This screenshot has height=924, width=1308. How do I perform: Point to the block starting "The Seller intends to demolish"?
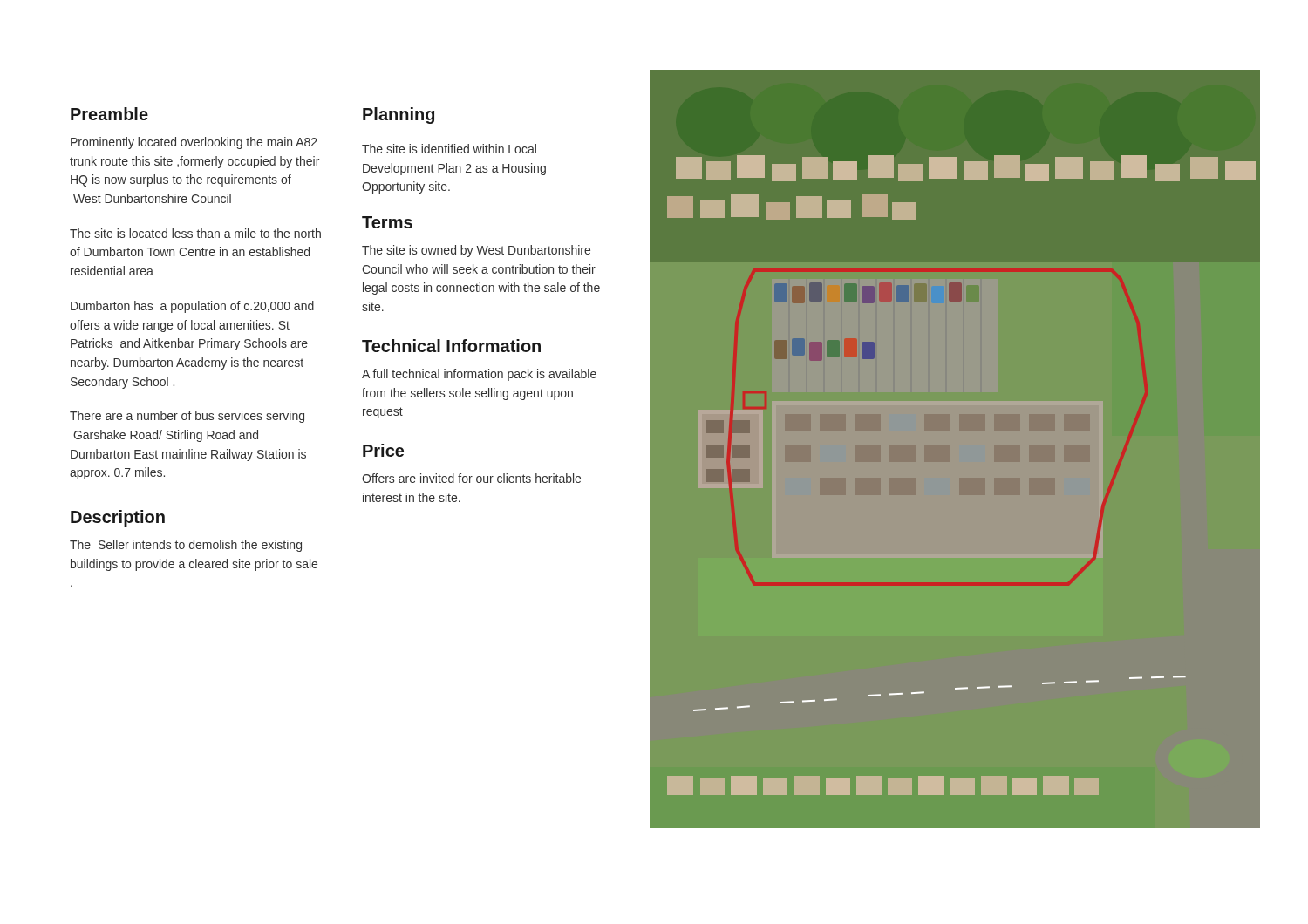pos(194,564)
